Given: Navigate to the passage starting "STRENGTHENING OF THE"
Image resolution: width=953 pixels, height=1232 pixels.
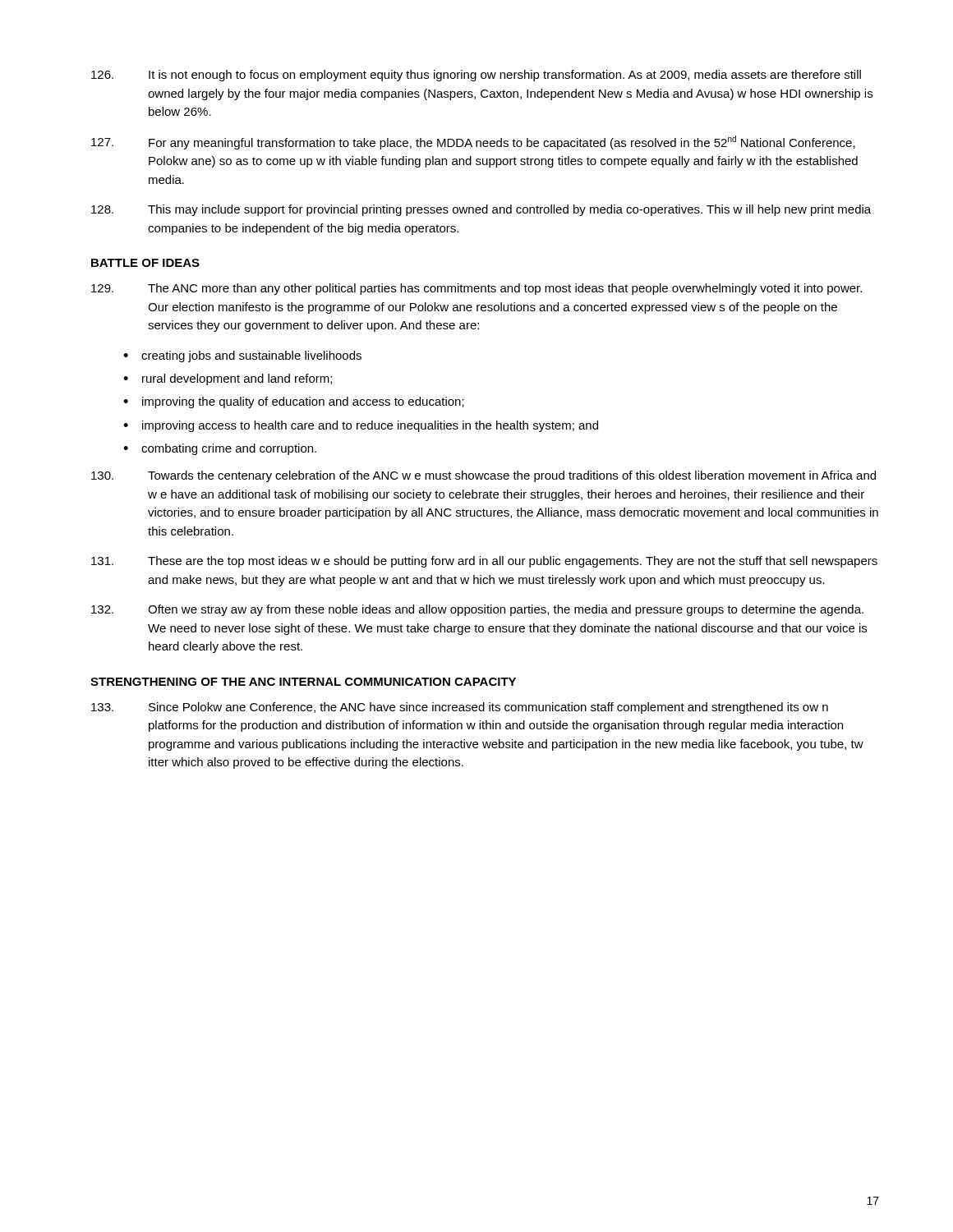Looking at the screenshot, I should [303, 681].
